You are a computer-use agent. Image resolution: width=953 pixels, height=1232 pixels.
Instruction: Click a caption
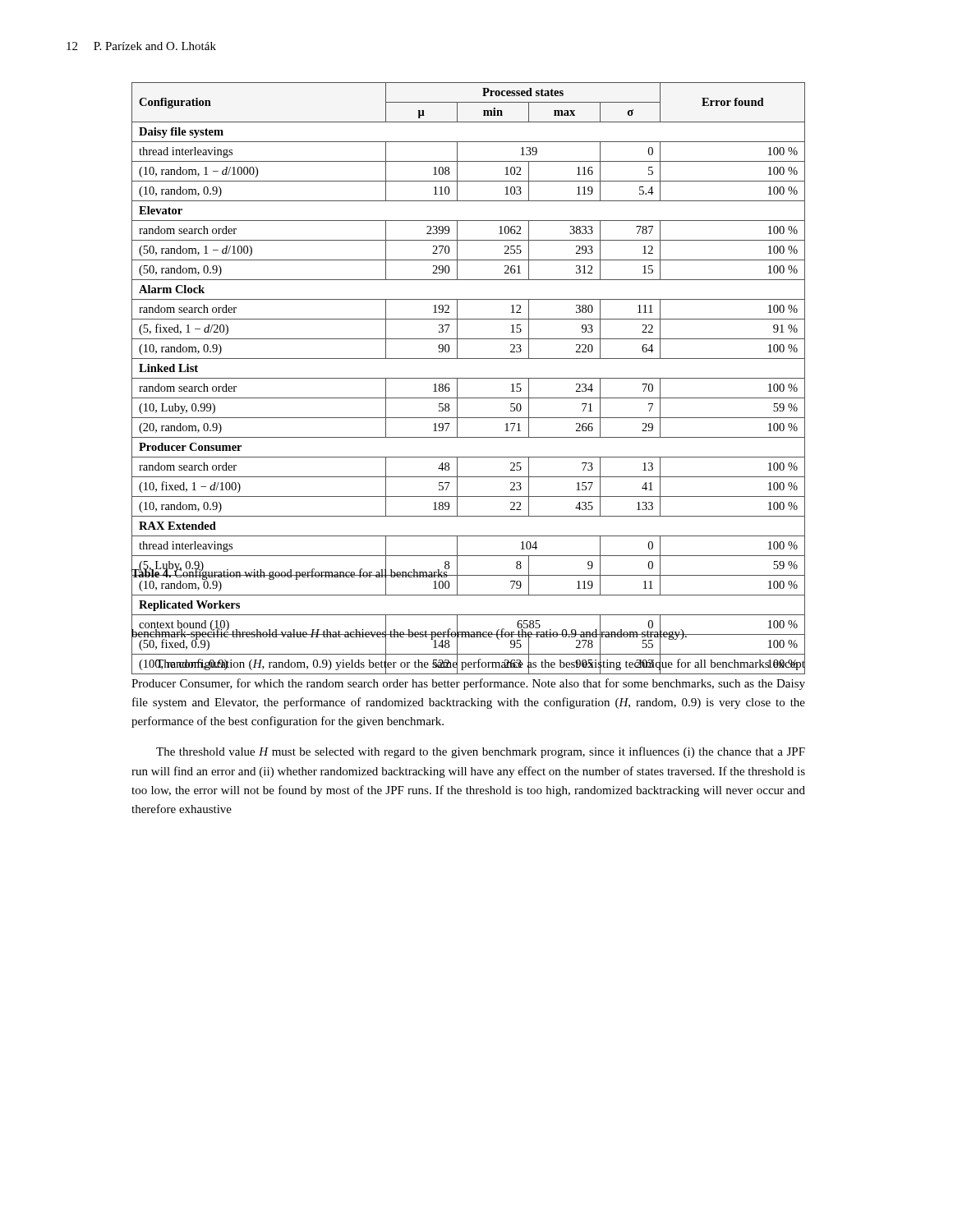(x=290, y=573)
